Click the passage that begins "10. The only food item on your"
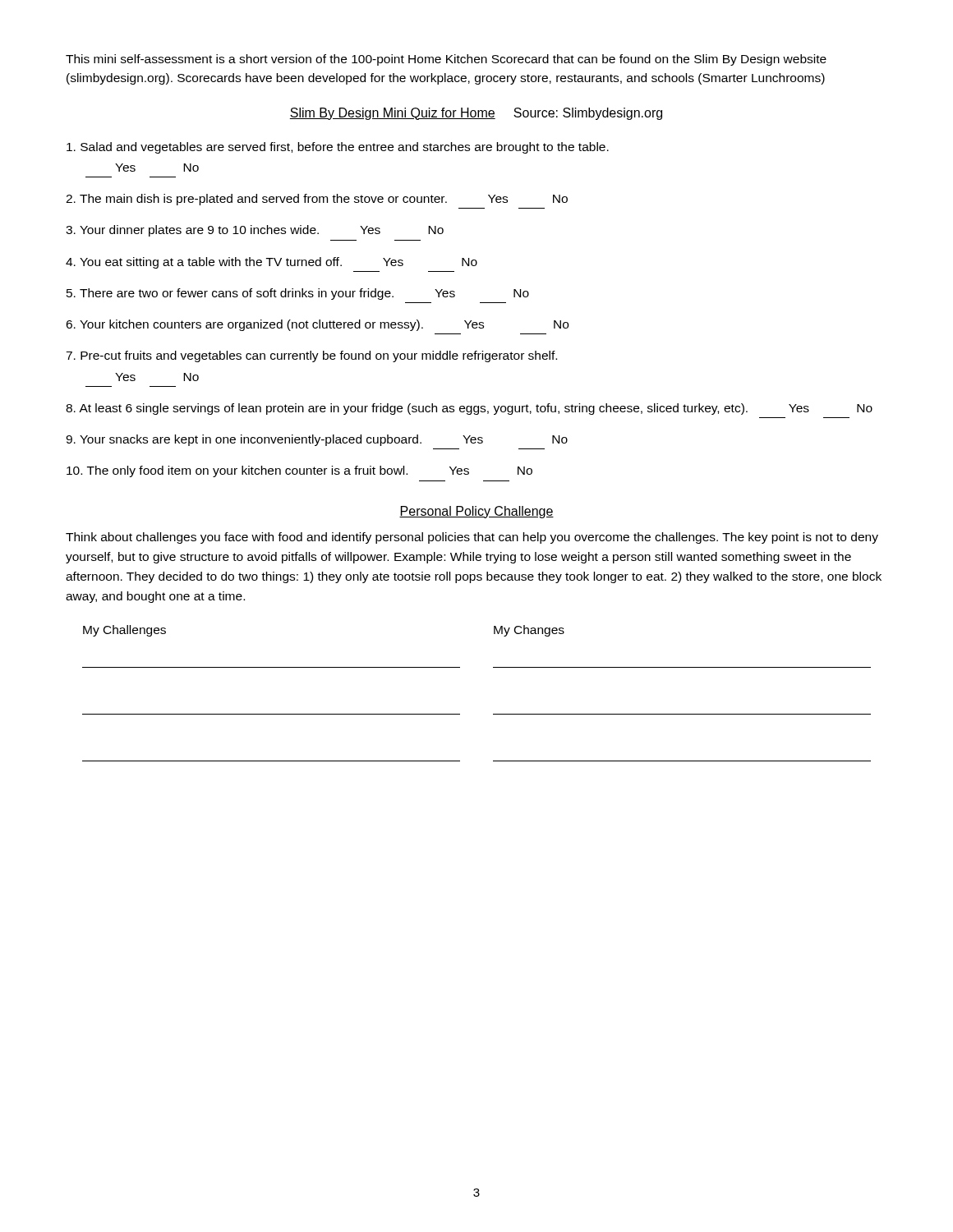The width and height of the screenshot is (953, 1232). tap(299, 471)
